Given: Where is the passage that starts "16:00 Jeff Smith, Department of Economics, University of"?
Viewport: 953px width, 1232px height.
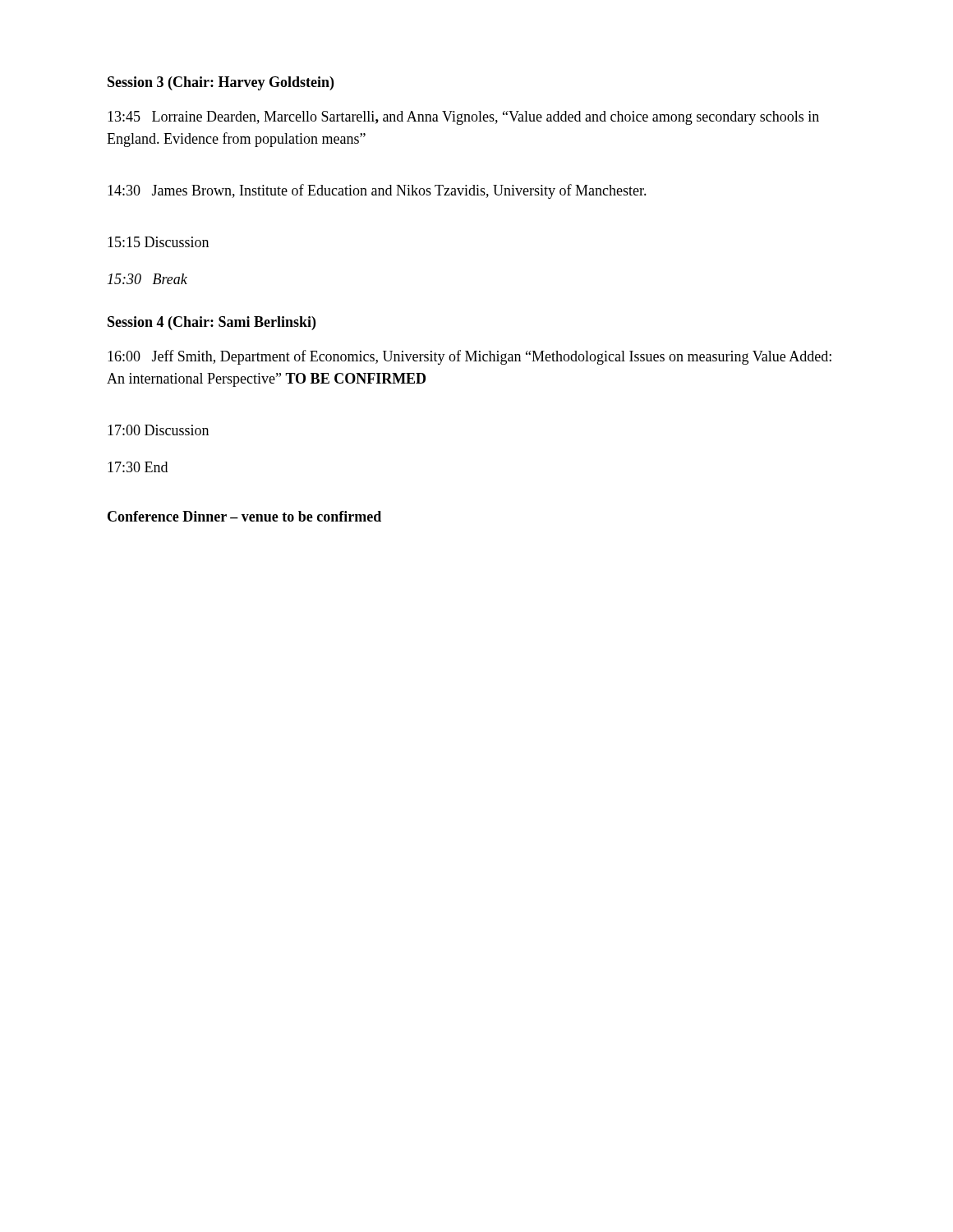Looking at the screenshot, I should 470,368.
